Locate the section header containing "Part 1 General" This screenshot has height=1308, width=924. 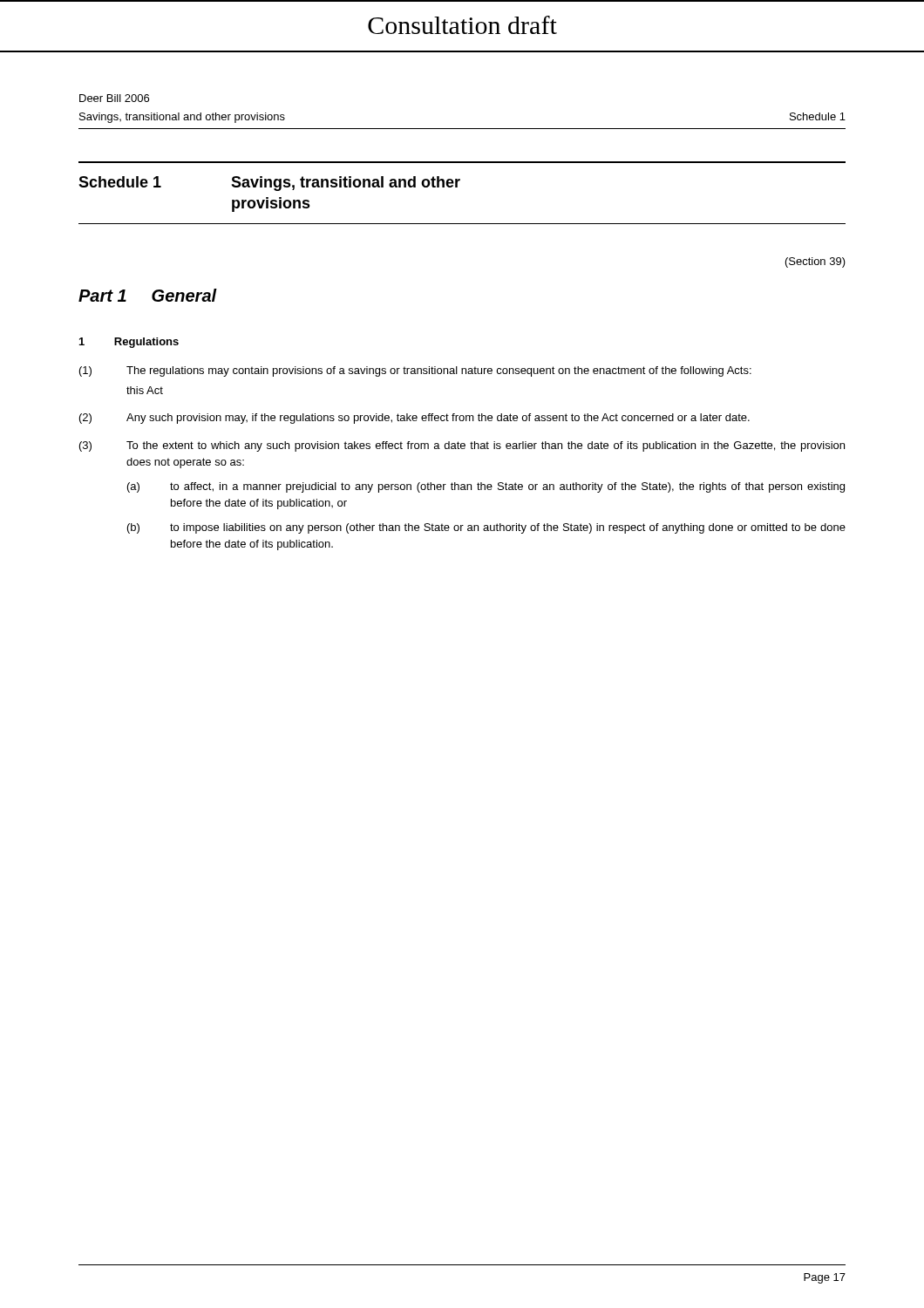click(x=147, y=296)
